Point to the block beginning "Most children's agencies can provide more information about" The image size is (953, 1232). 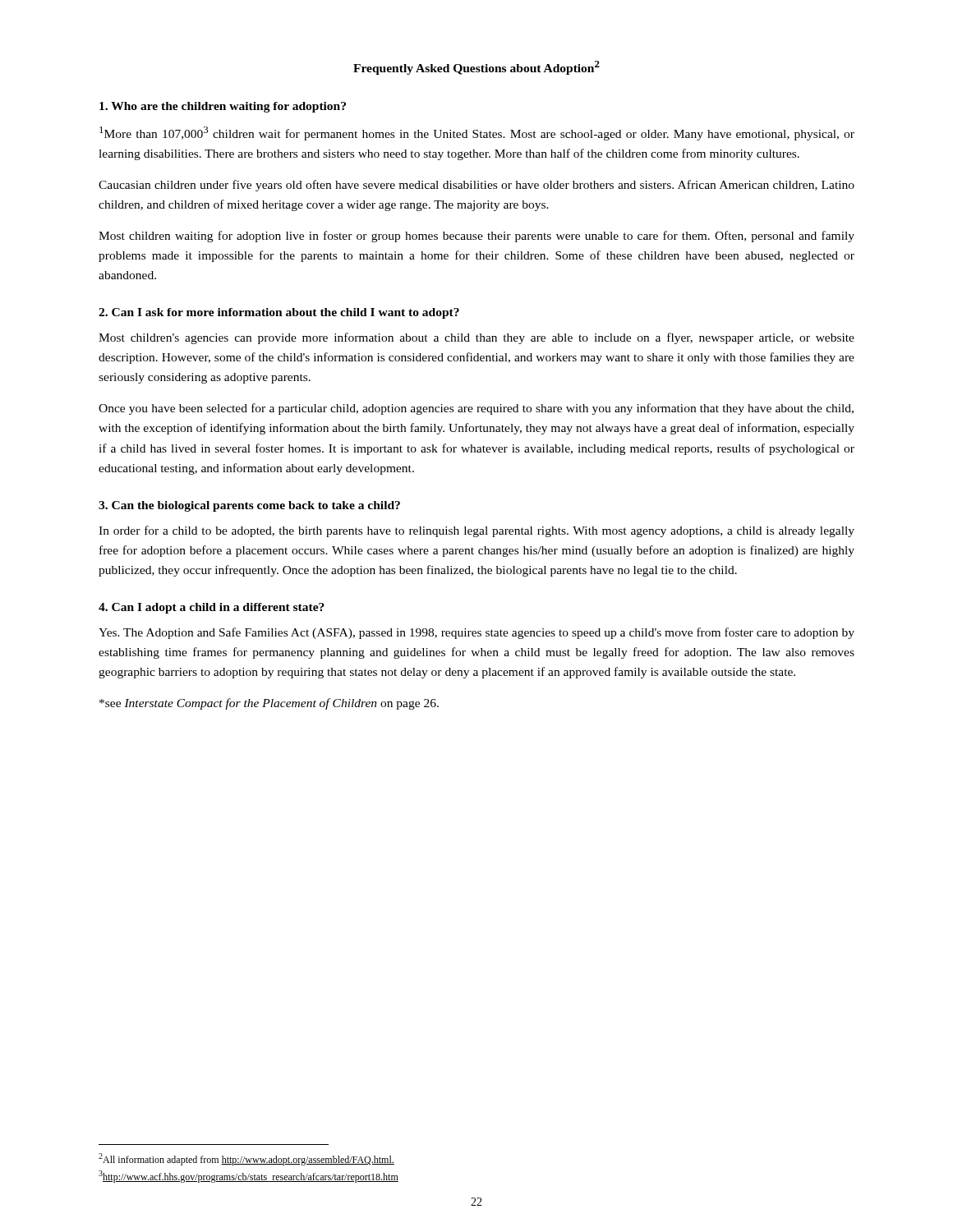(476, 357)
